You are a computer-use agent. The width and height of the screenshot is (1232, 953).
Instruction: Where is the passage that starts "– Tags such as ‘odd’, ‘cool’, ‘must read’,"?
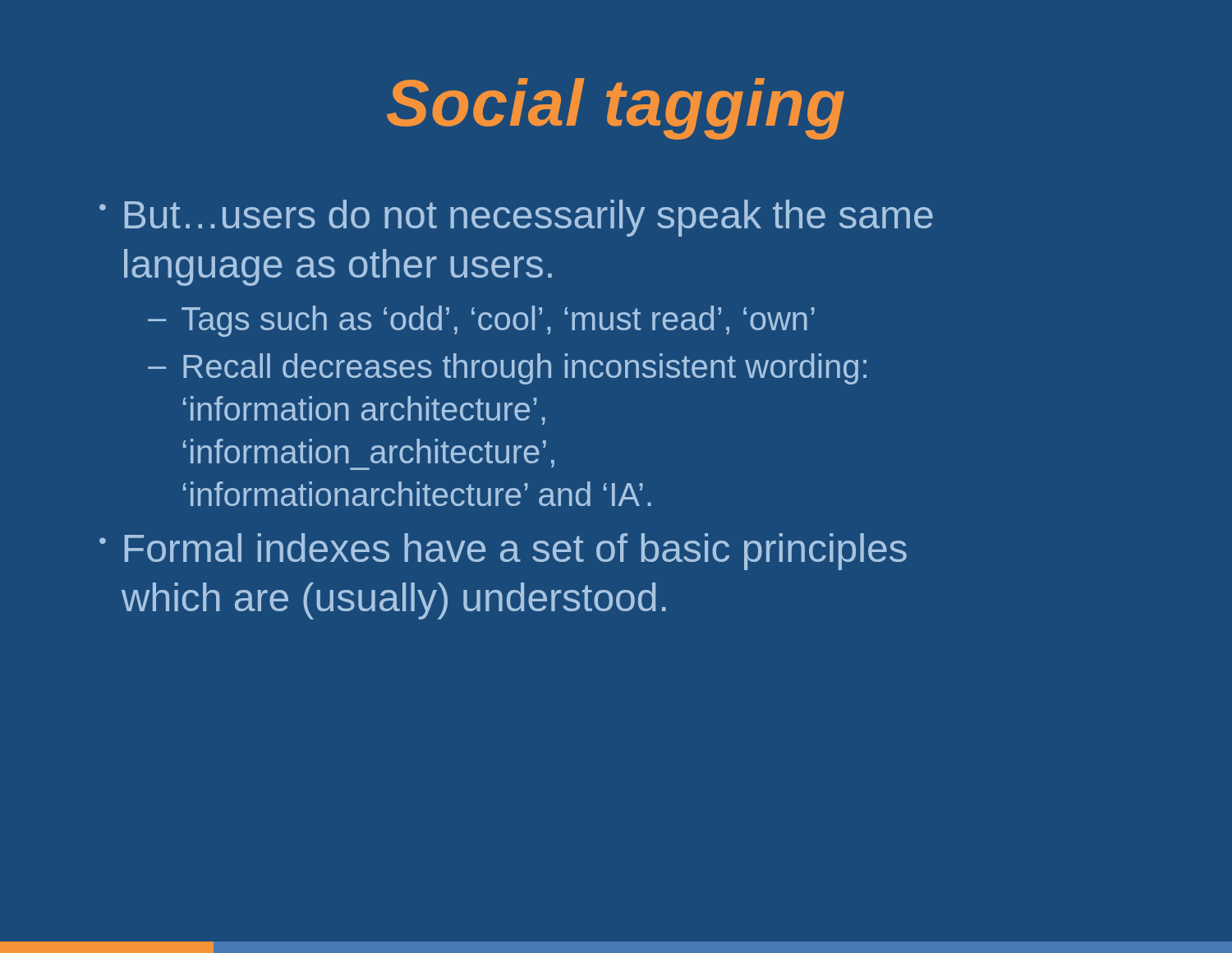(x=482, y=319)
